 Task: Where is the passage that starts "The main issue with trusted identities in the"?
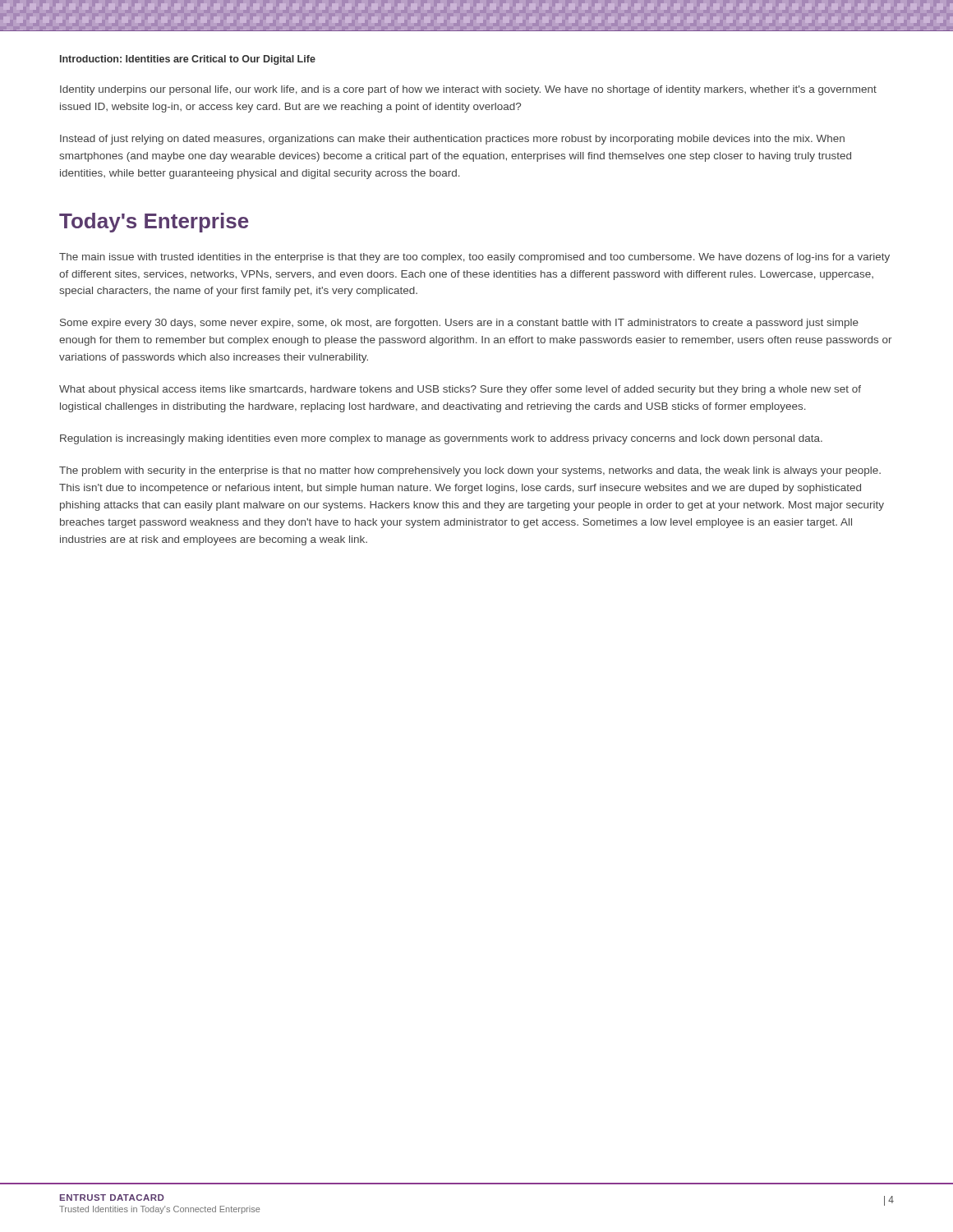475,274
